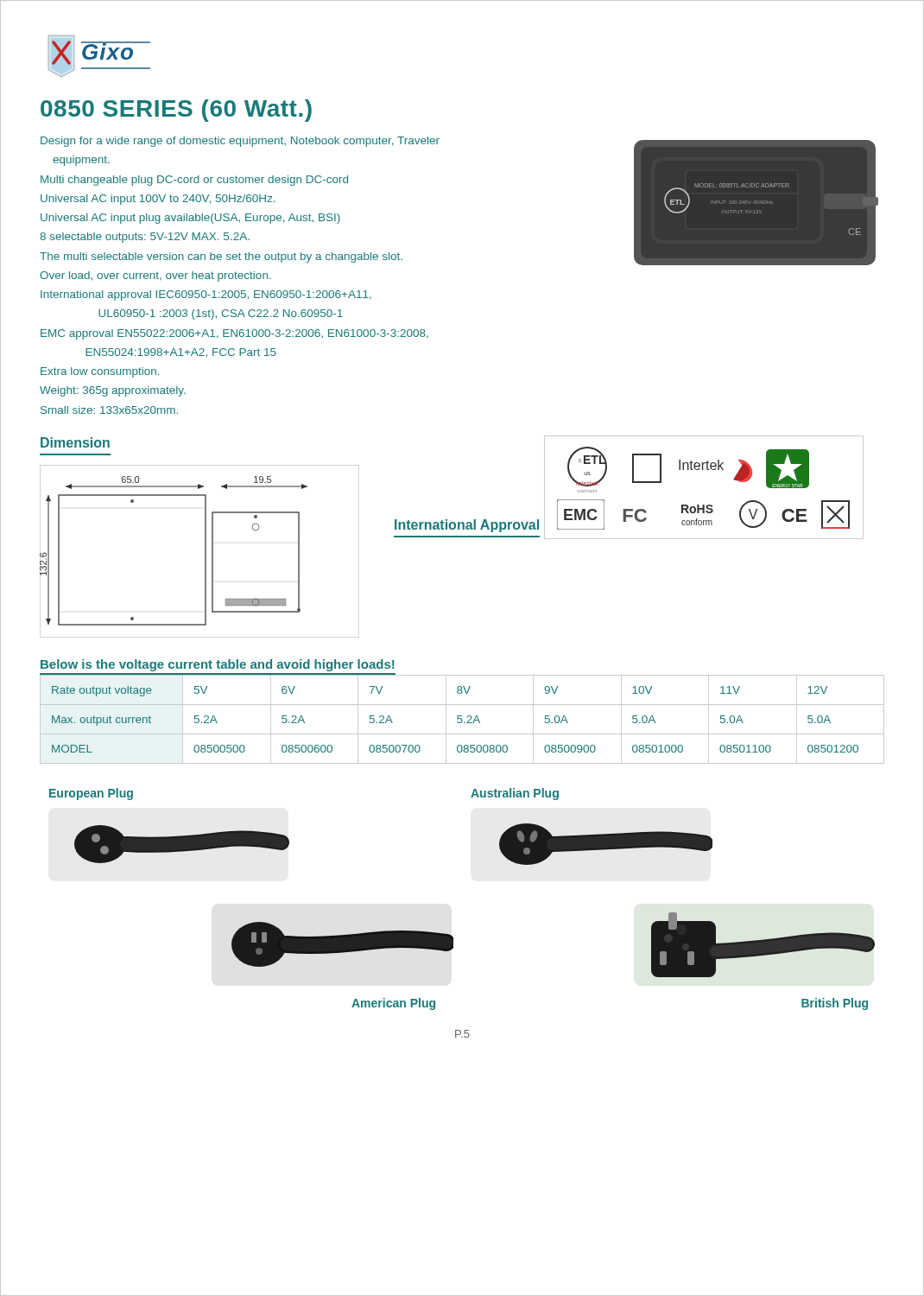Select the engineering diagram

click(x=204, y=538)
